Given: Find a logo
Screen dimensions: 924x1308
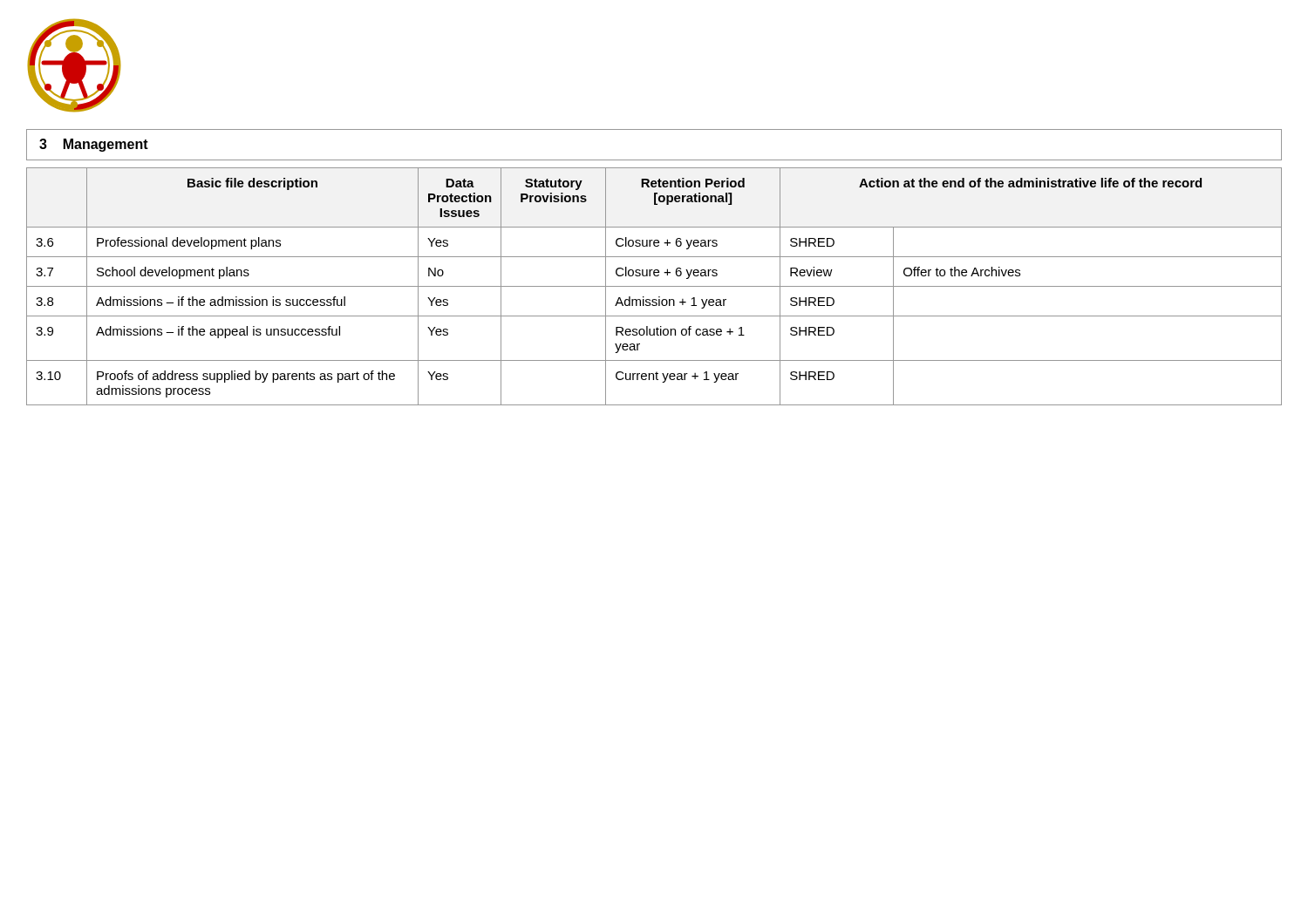Looking at the screenshot, I should point(74,67).
